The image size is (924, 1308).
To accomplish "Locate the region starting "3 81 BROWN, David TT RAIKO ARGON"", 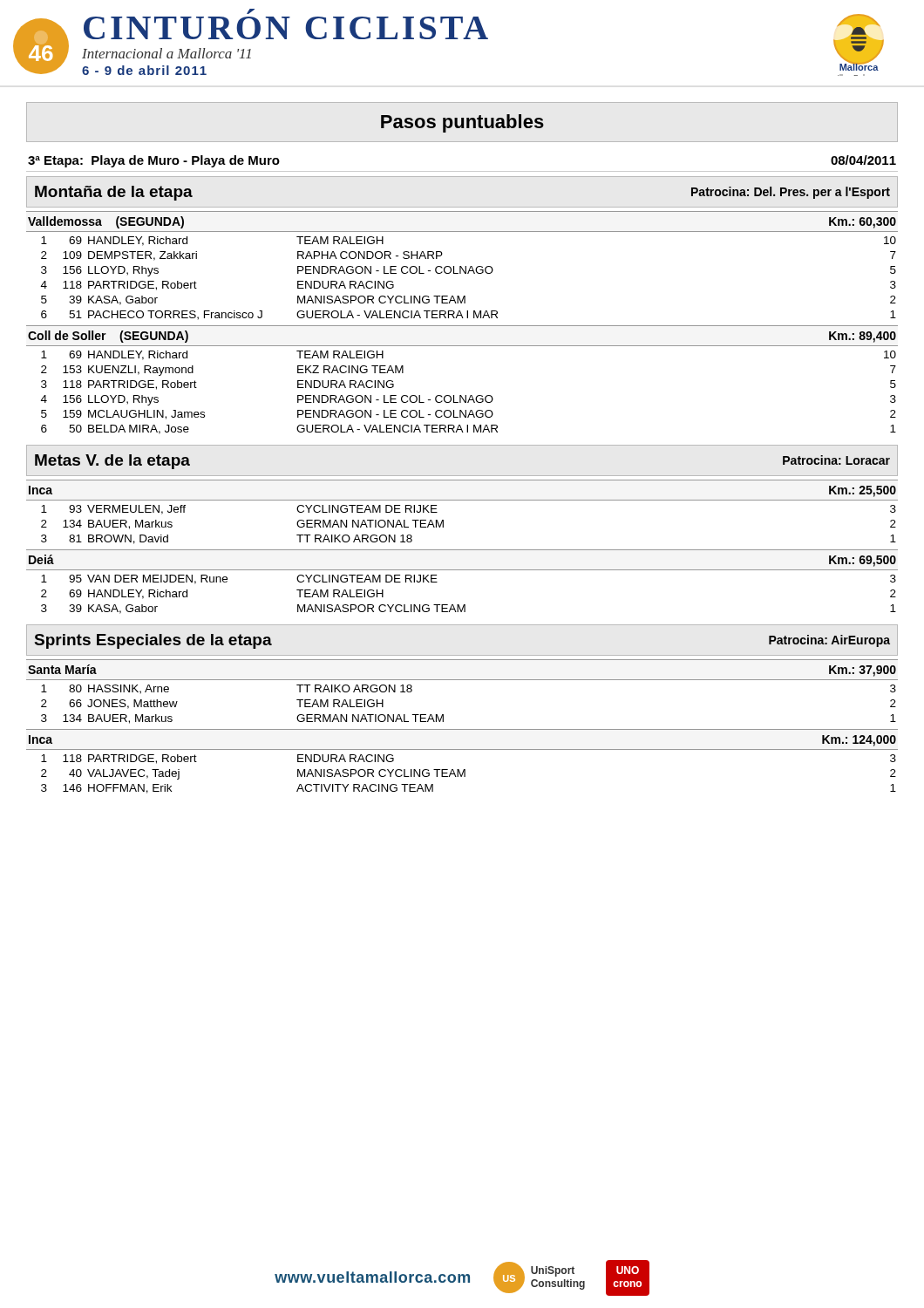I will [462, 538].
